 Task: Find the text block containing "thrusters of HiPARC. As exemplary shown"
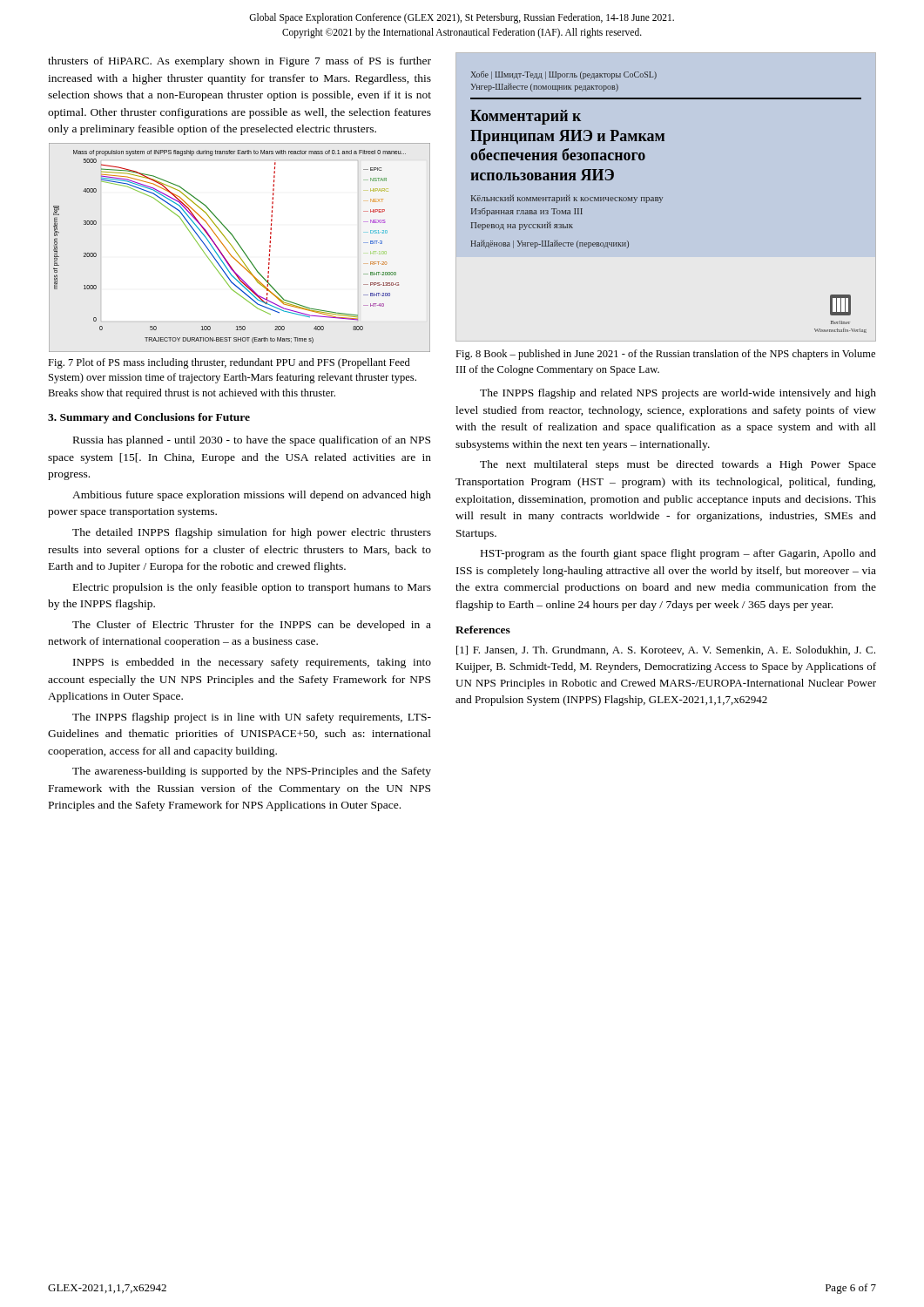239,95
